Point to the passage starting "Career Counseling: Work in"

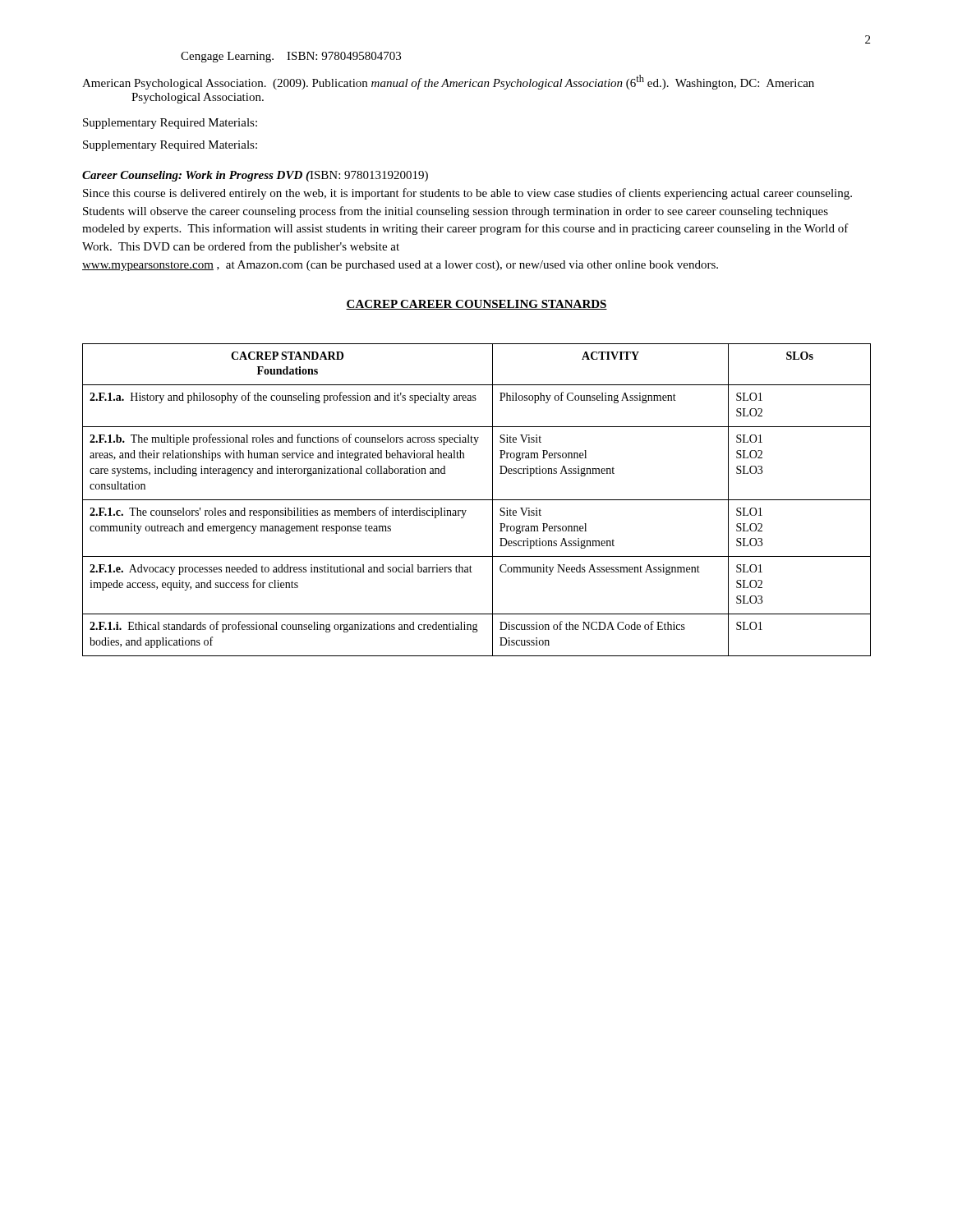tap(469, 220)
